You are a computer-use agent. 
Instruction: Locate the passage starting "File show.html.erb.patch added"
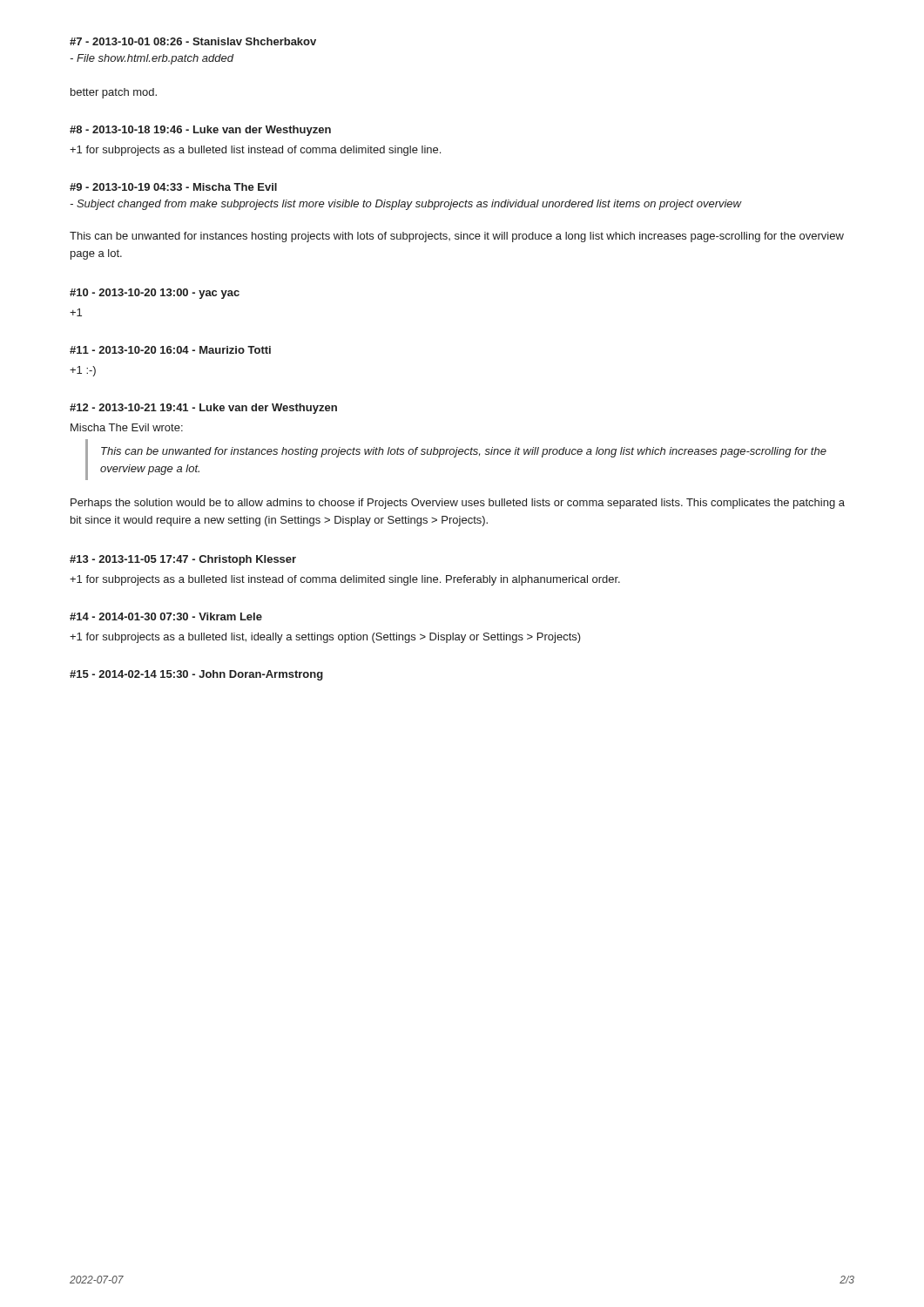click(151, 58)
